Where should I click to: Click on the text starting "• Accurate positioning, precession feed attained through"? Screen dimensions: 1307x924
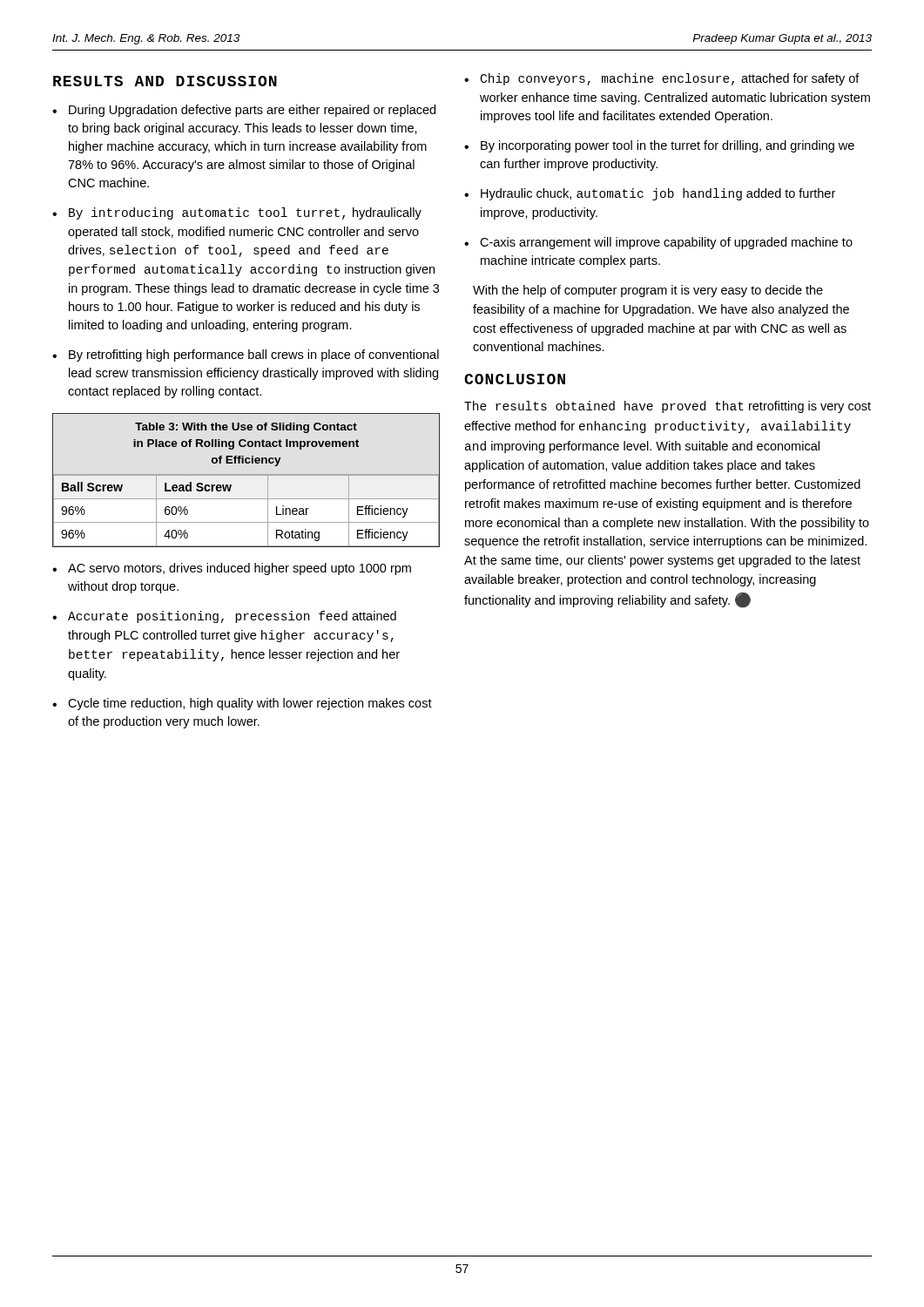click(x=246, y=645)
